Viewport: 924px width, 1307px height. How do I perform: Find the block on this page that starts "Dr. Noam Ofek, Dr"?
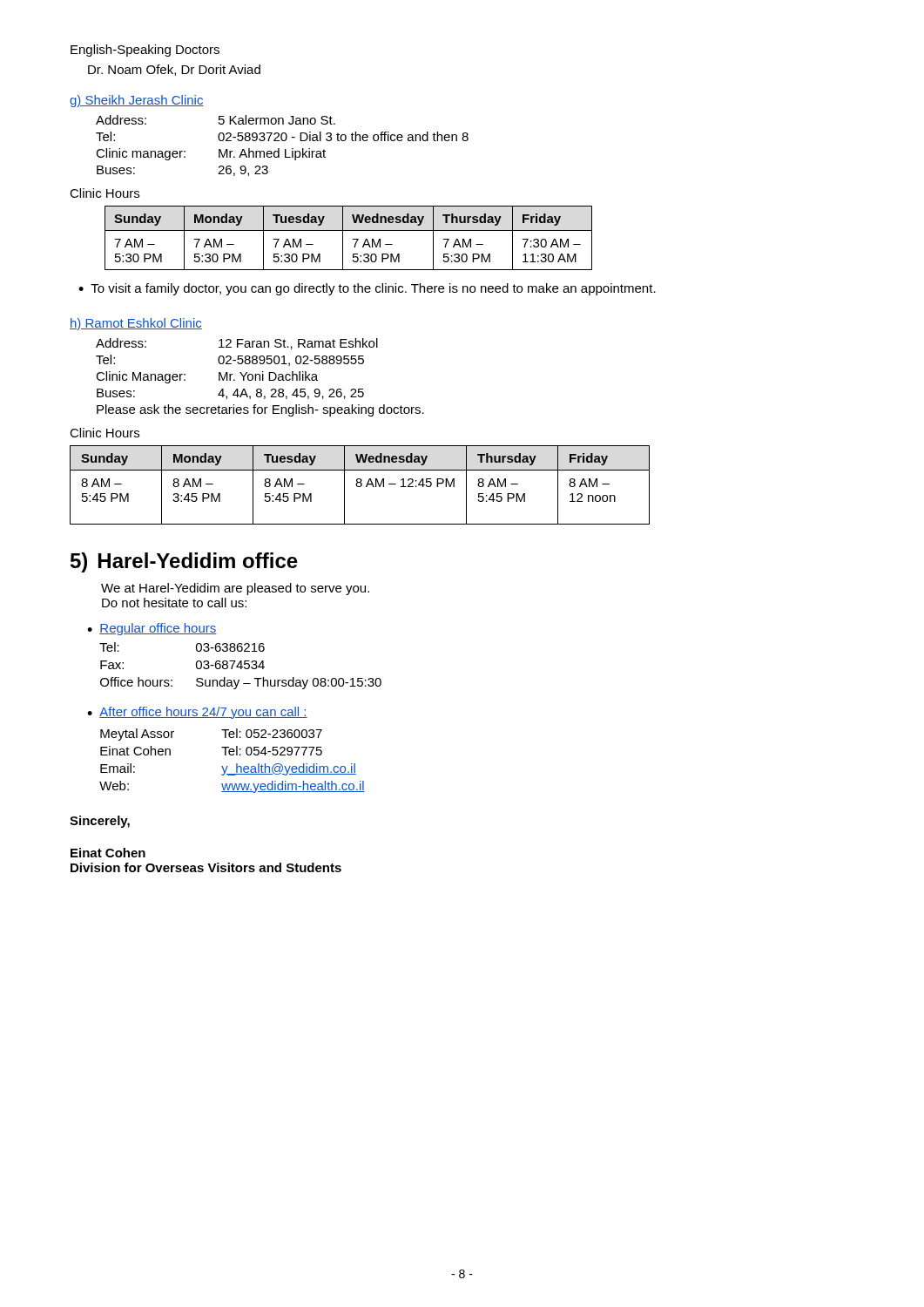(x=174, y=69)
